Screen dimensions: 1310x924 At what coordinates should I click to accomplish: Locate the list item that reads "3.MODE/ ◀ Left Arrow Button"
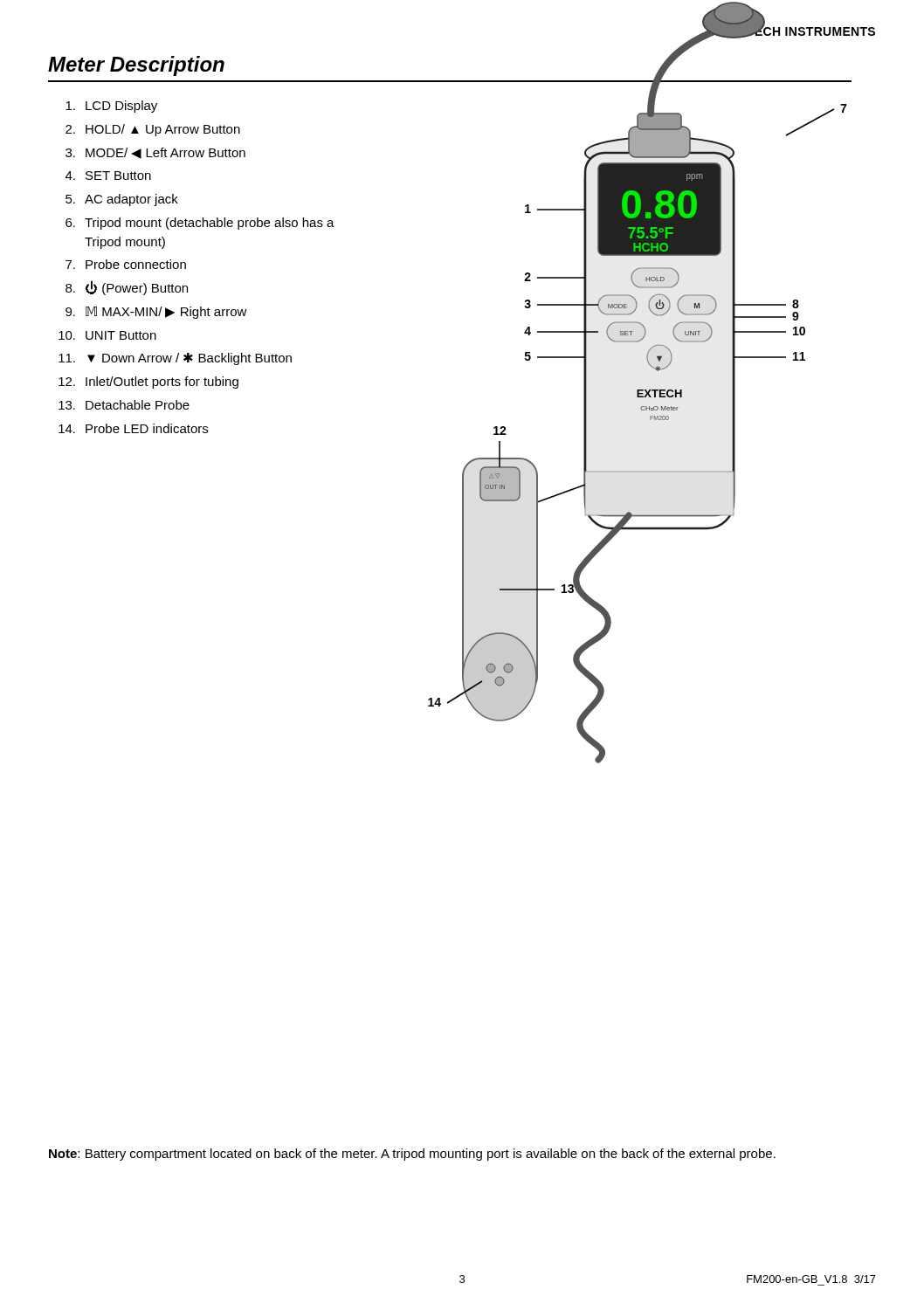click(147, 152)
